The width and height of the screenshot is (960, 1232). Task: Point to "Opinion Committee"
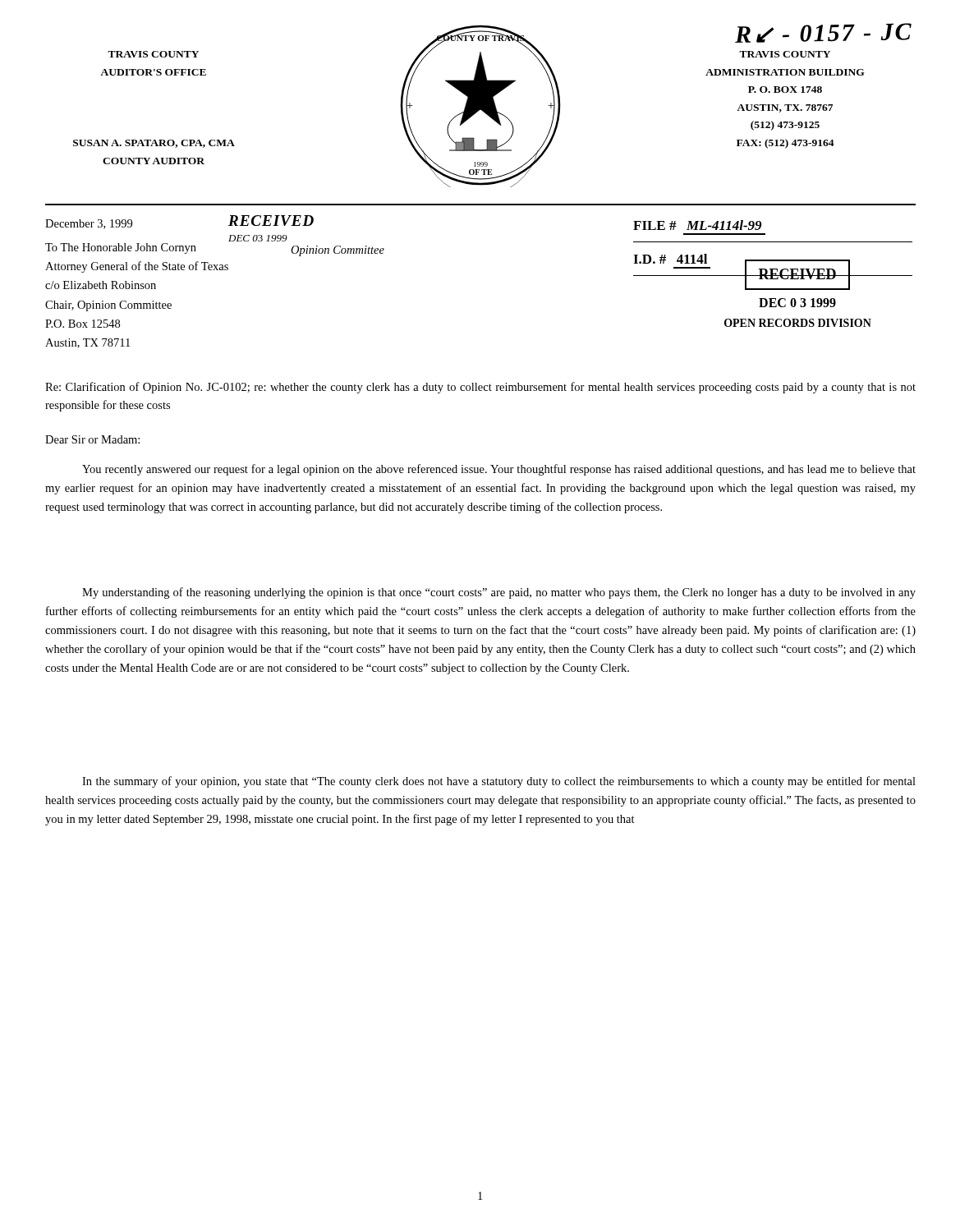coord(337,250)
